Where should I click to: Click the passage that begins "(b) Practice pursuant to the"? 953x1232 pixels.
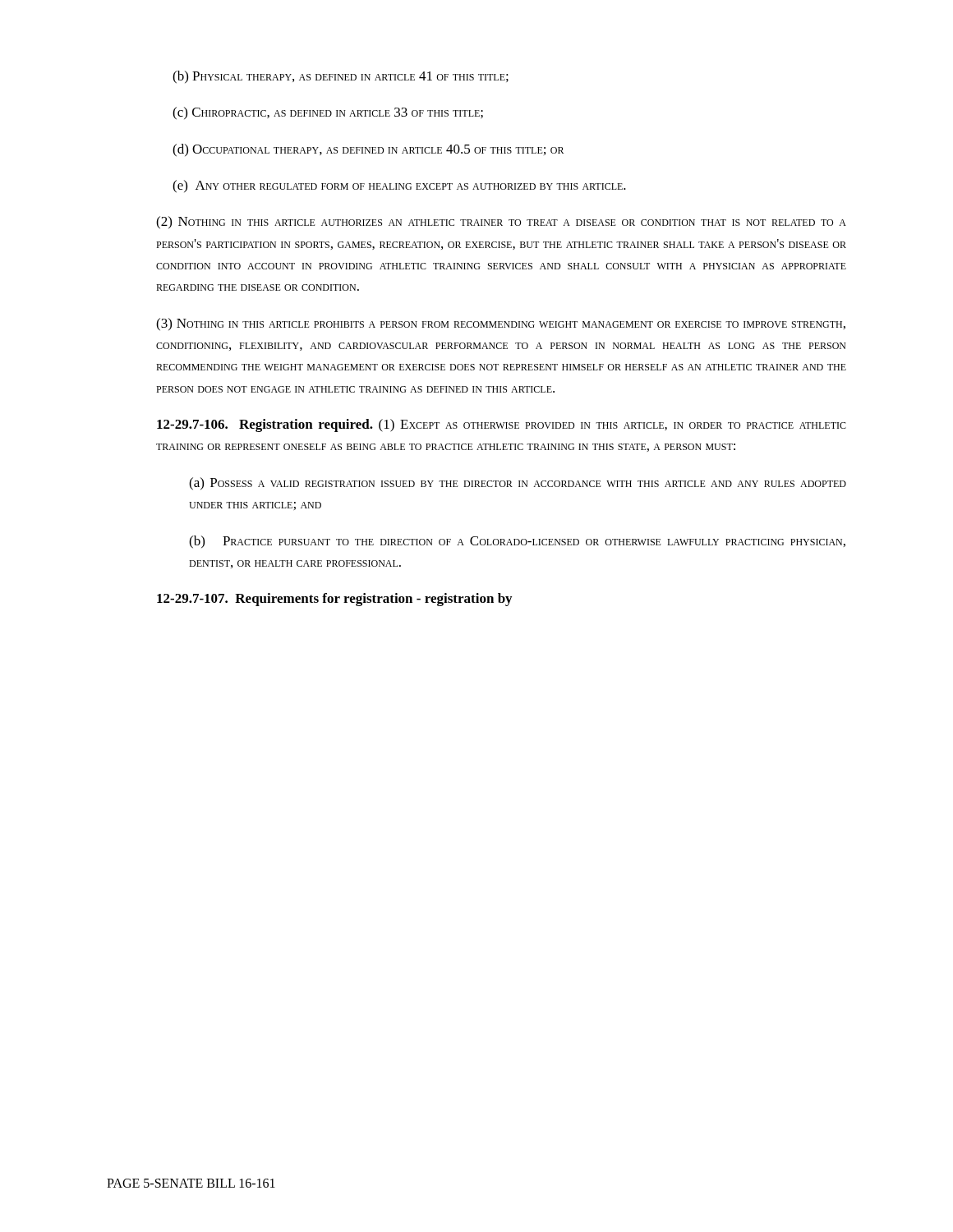click(518, 551)
